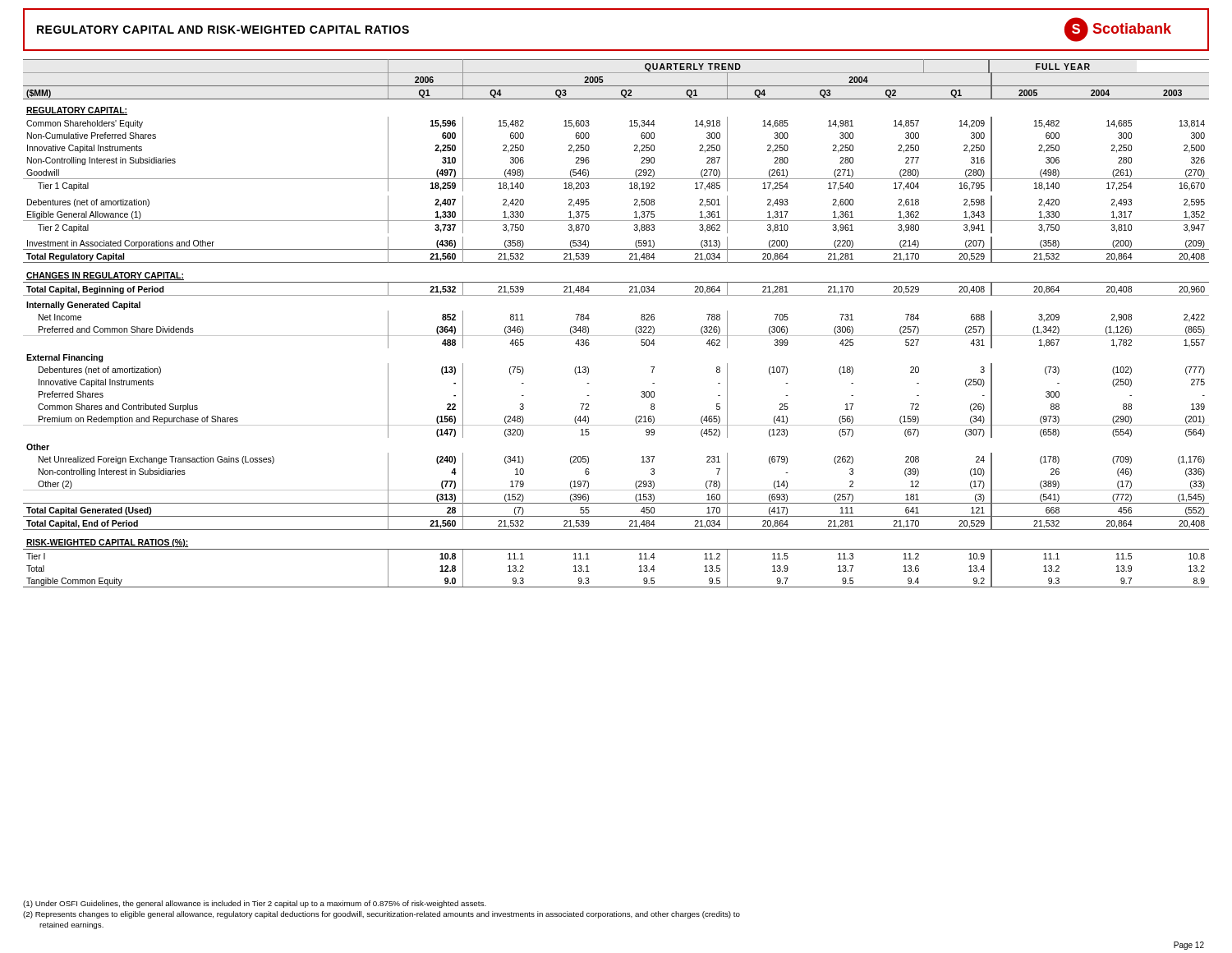Find a table
The image size is (1232, 953).
point(616,323)
